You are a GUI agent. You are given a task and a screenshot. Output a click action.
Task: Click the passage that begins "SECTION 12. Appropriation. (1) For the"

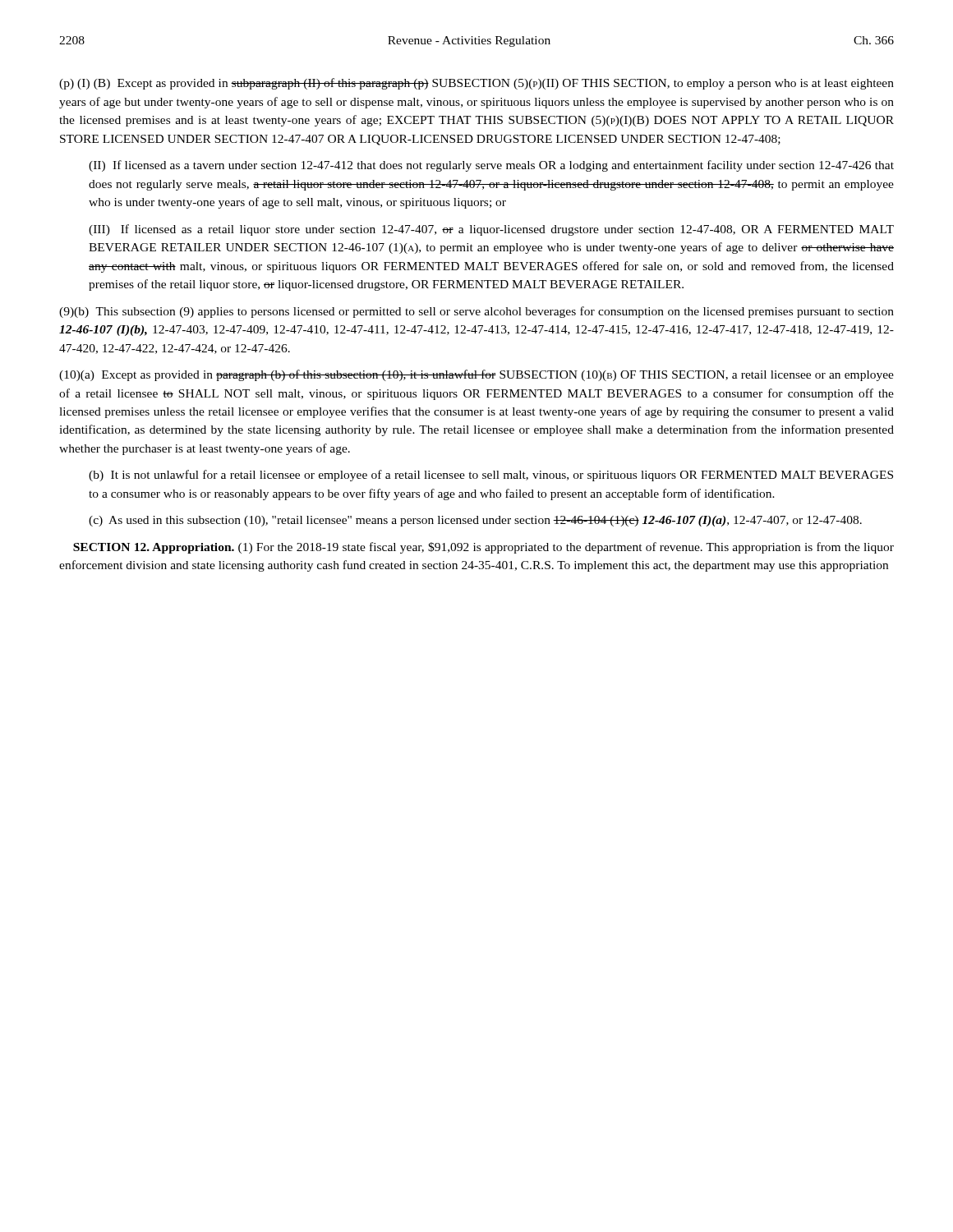click(476, 556)
